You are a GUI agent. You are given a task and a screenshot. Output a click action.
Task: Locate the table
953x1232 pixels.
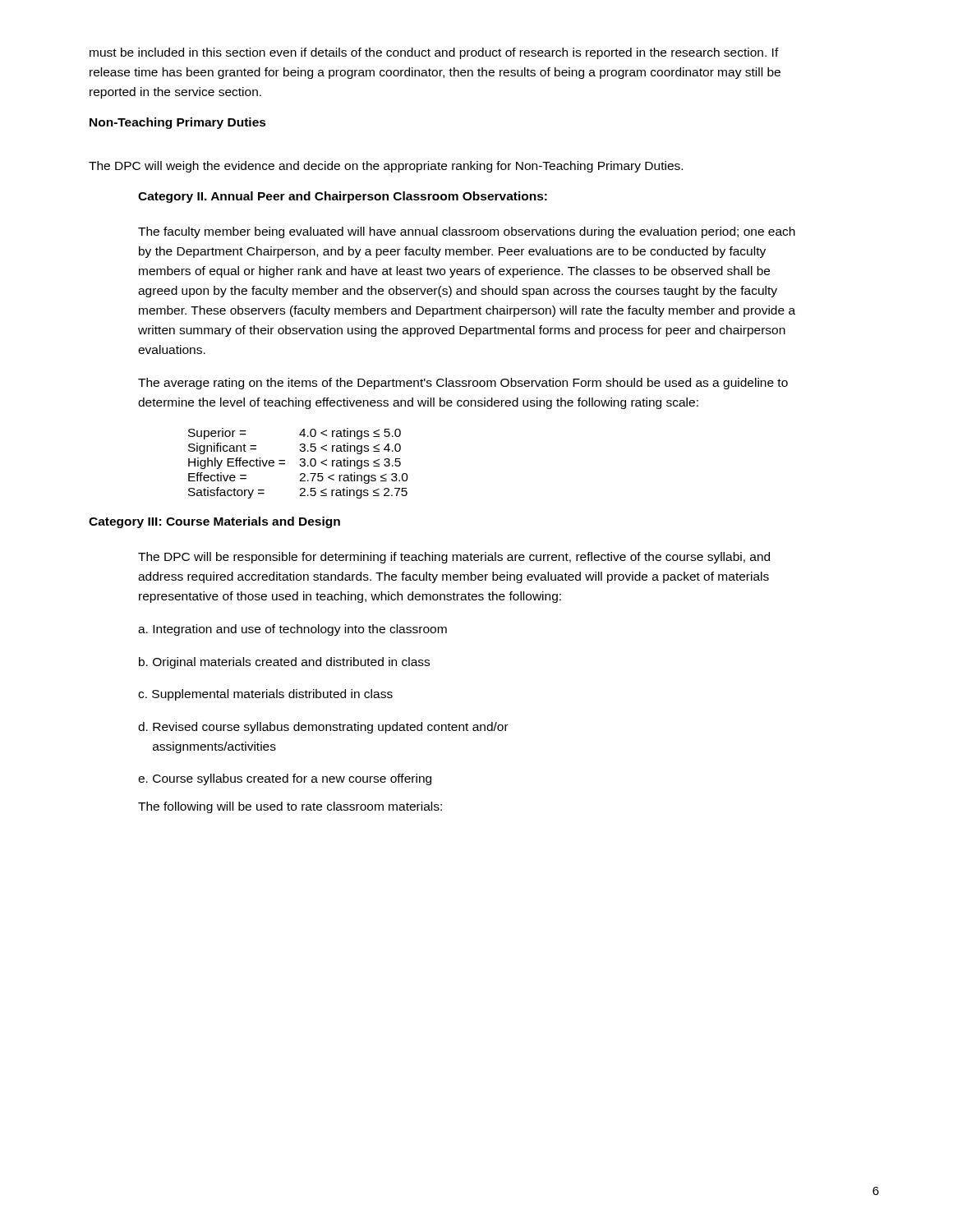coord(495,463)
